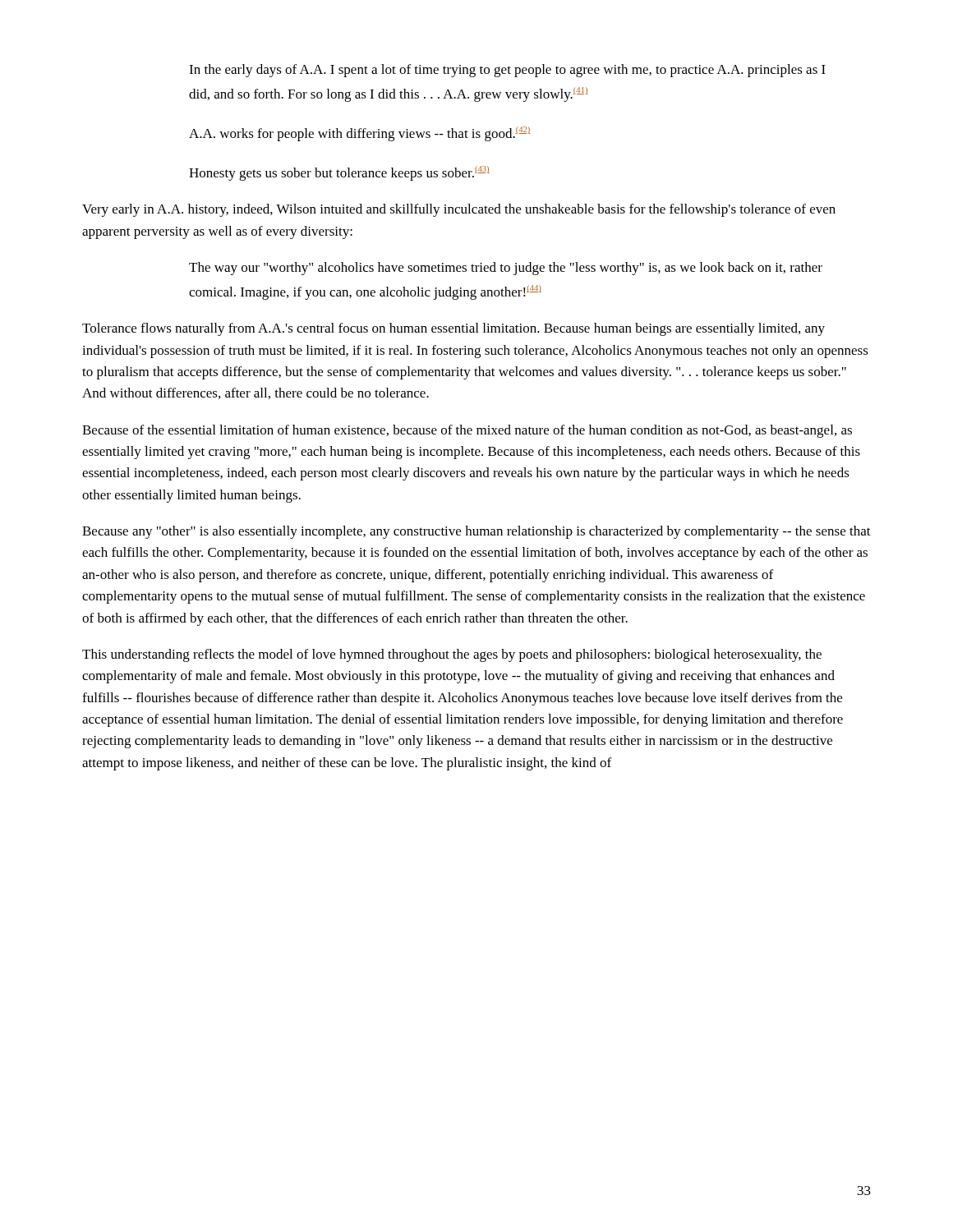Click on the block starting "Because any "other""

(476, 574)
